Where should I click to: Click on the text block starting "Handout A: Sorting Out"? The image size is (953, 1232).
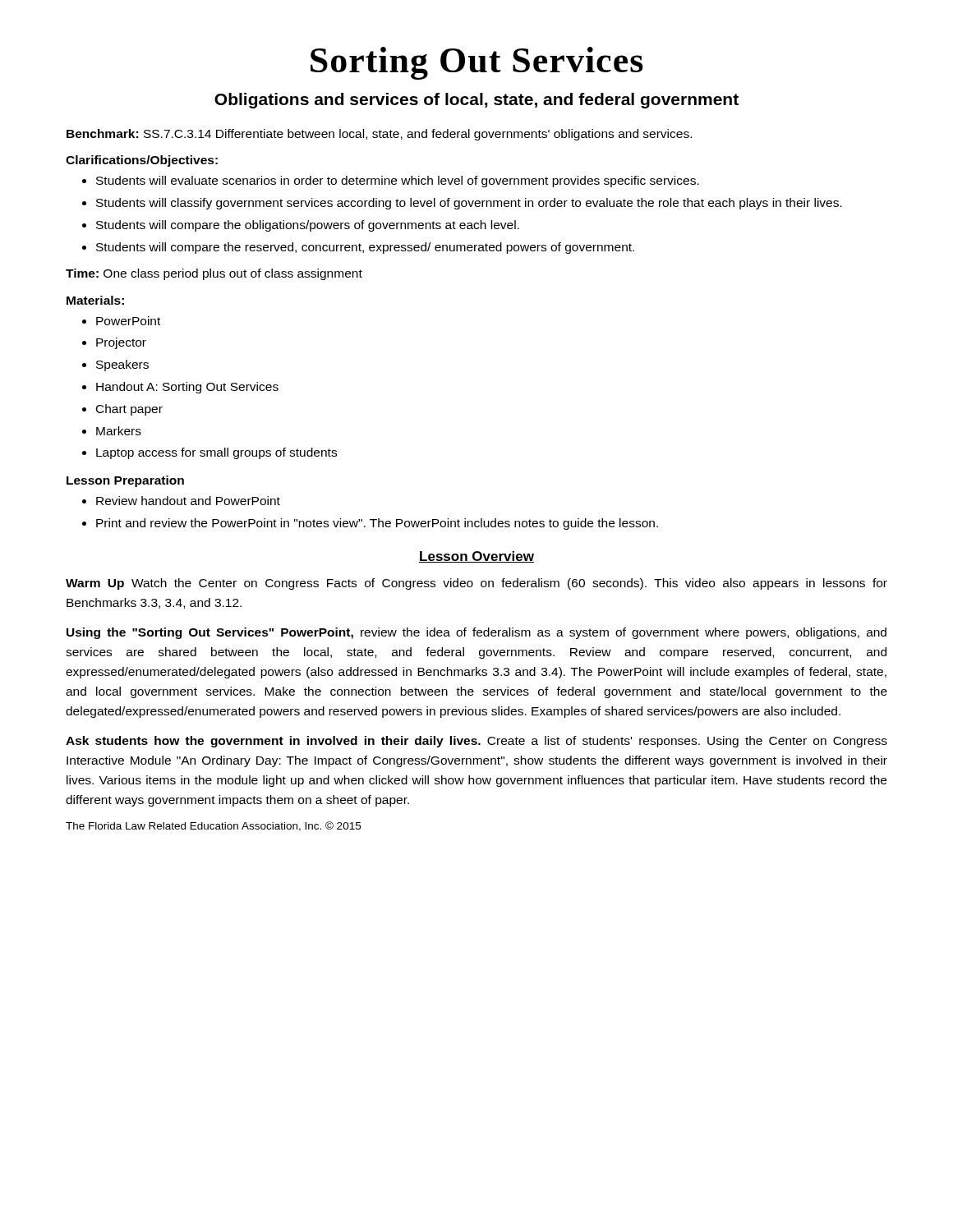pos(187,387)
